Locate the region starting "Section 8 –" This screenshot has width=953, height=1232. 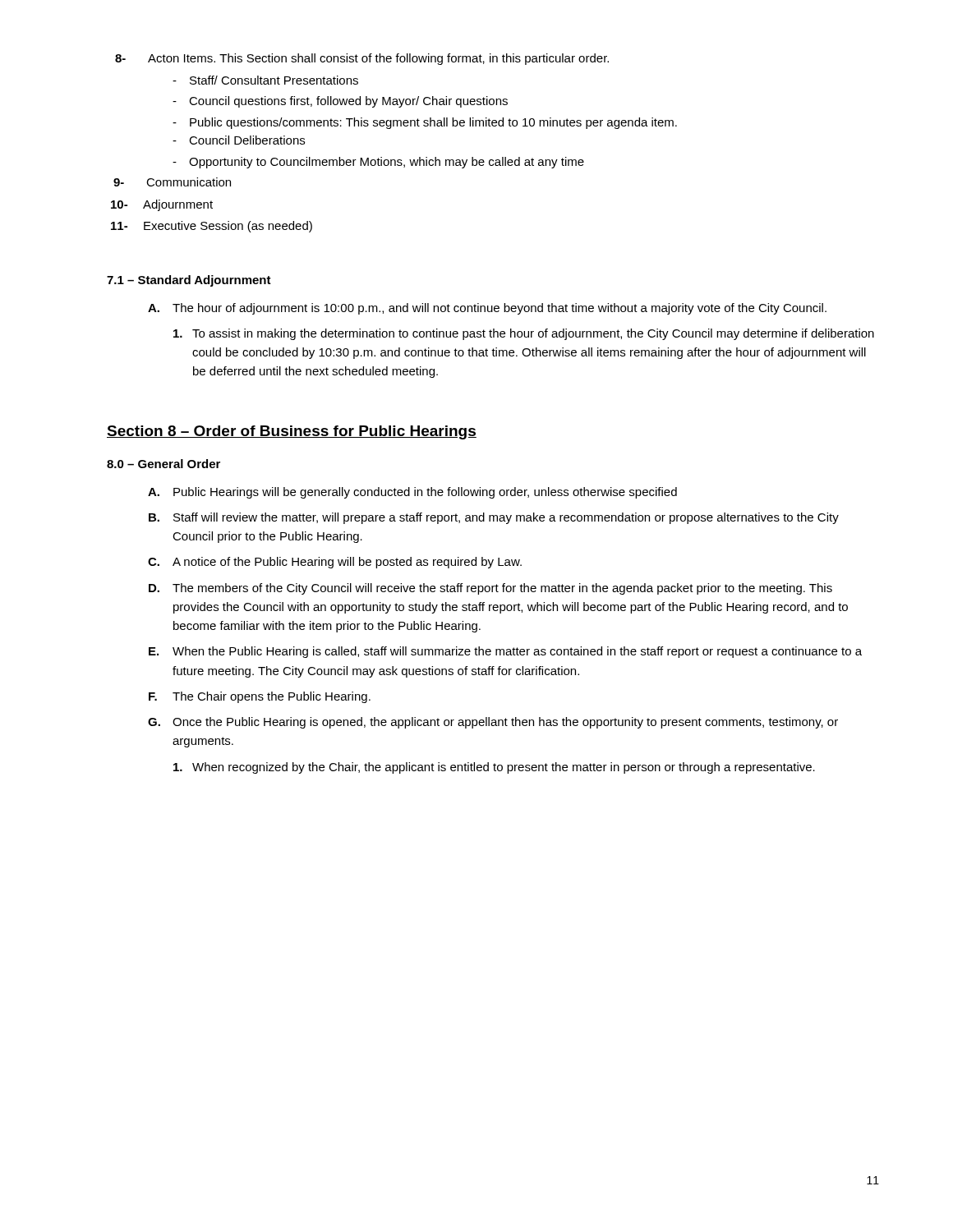pos(292,430)
